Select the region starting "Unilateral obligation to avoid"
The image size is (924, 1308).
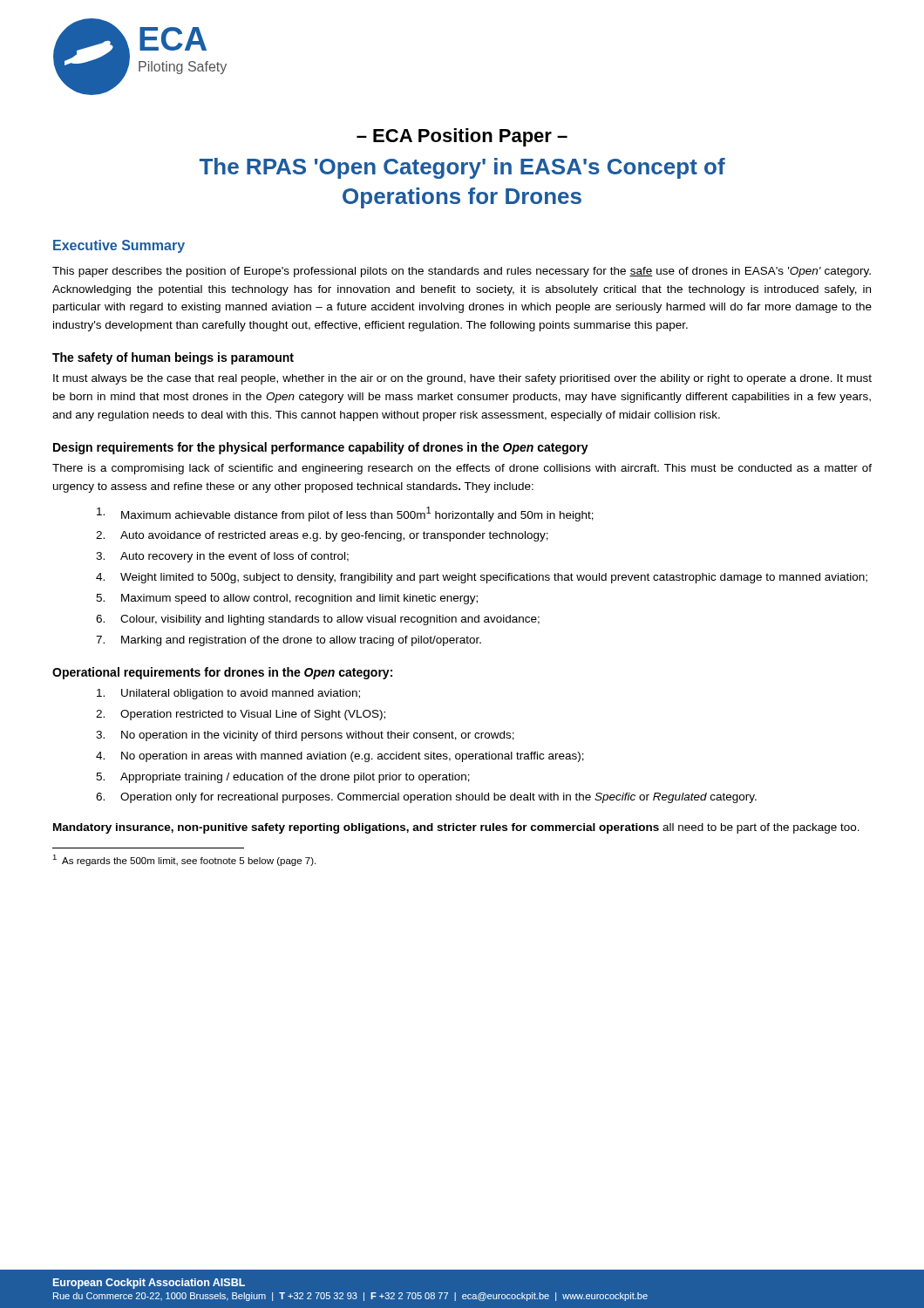228,694
